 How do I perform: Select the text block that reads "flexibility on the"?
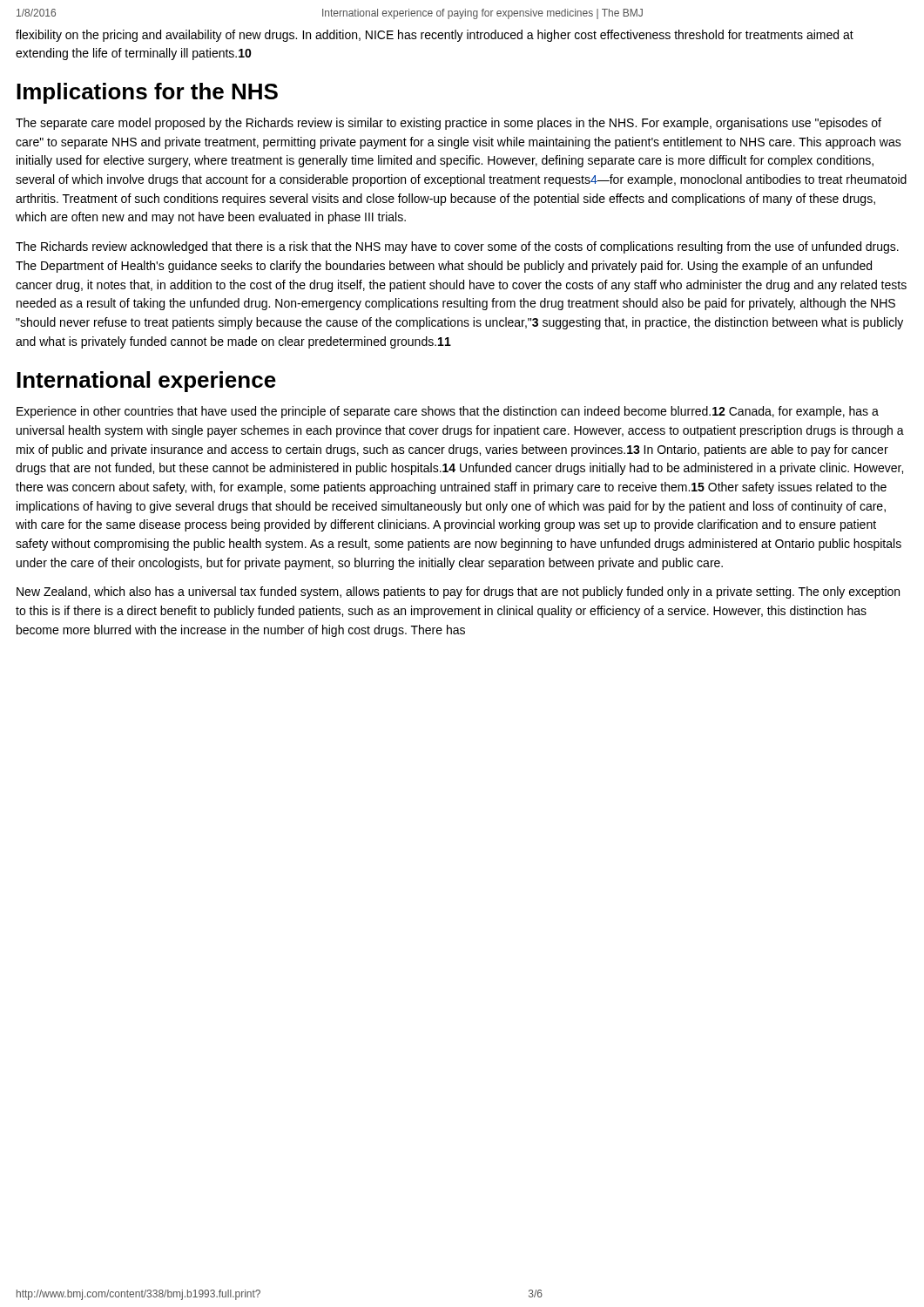coord(434,44)
